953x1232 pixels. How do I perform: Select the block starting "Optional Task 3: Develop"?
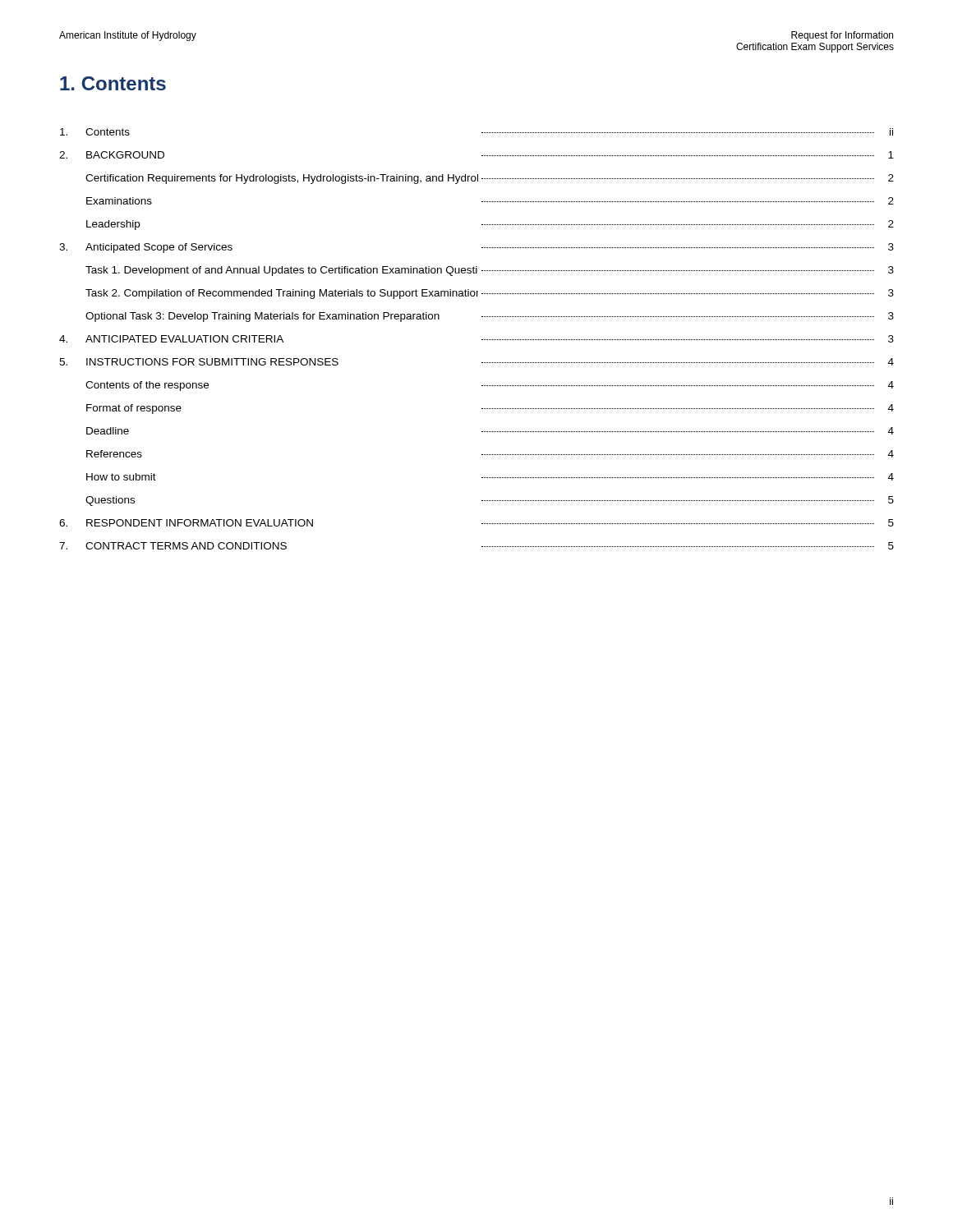476,317
